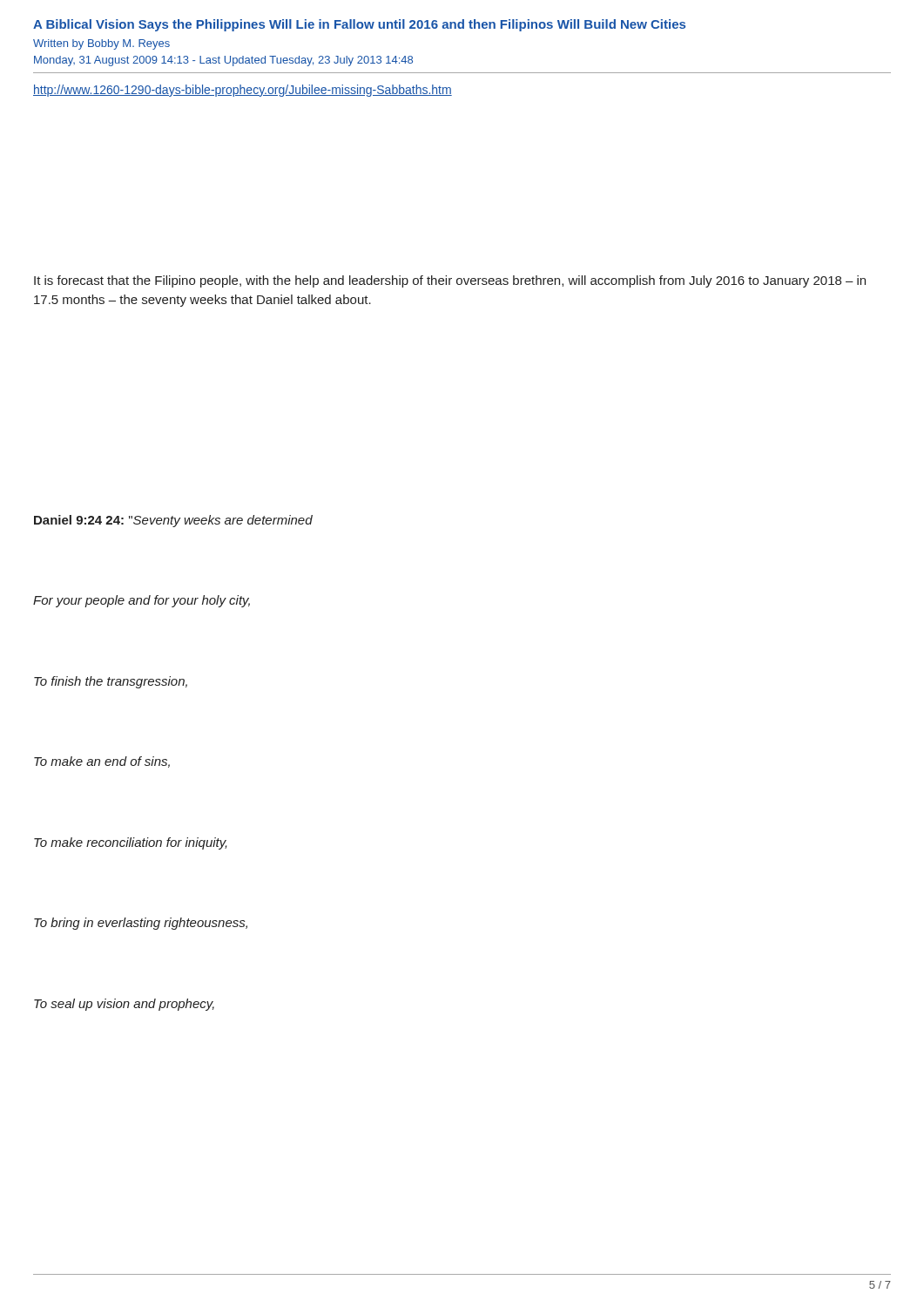Navigate to the text block starting "To make an end of sins,"
This screenshot has width=924, height=1307.
pyautogui.click(x=102, y=761)
